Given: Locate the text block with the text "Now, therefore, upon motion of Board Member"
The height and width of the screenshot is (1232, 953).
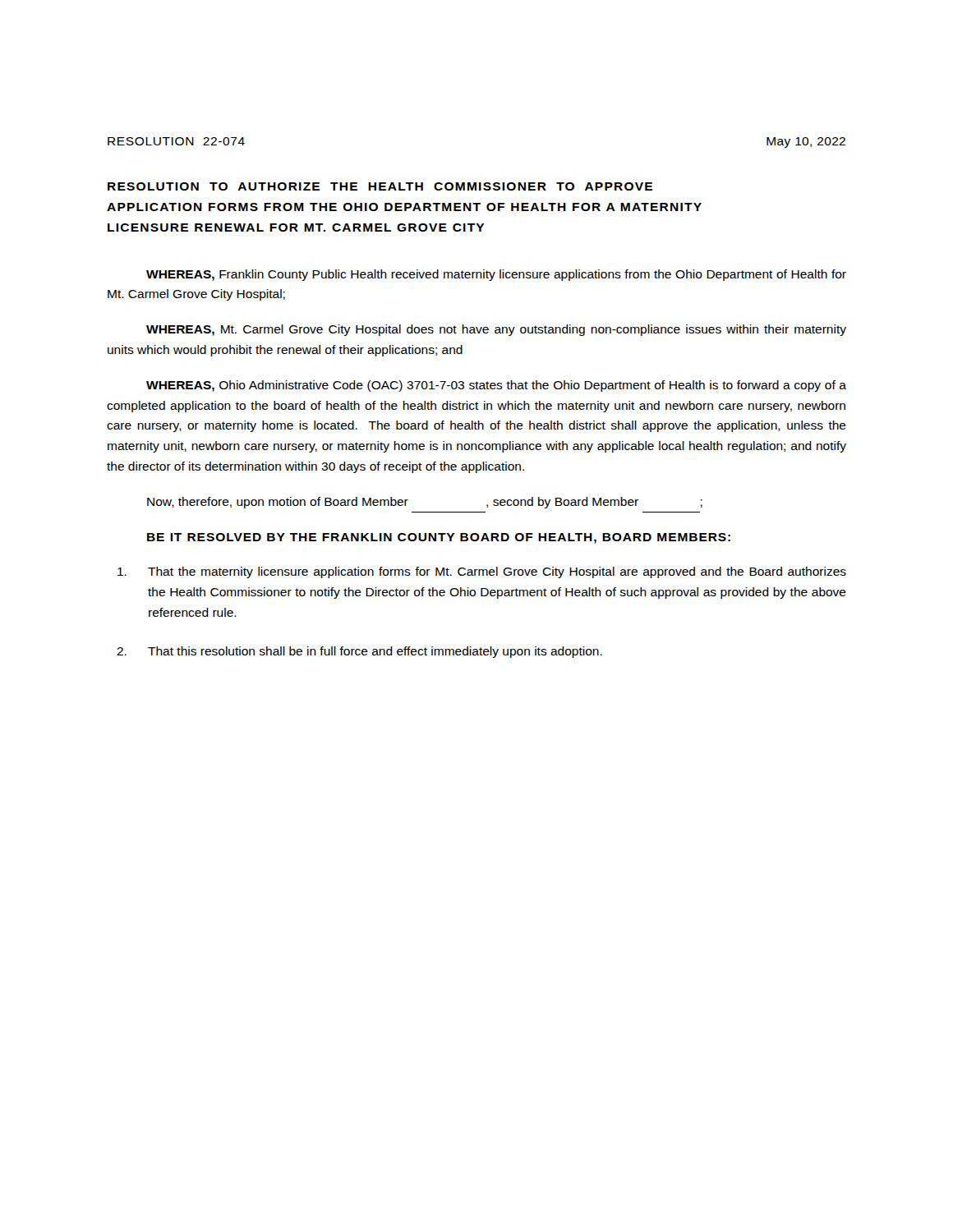Looking at the screenshot, I should (x=425, y=503).
